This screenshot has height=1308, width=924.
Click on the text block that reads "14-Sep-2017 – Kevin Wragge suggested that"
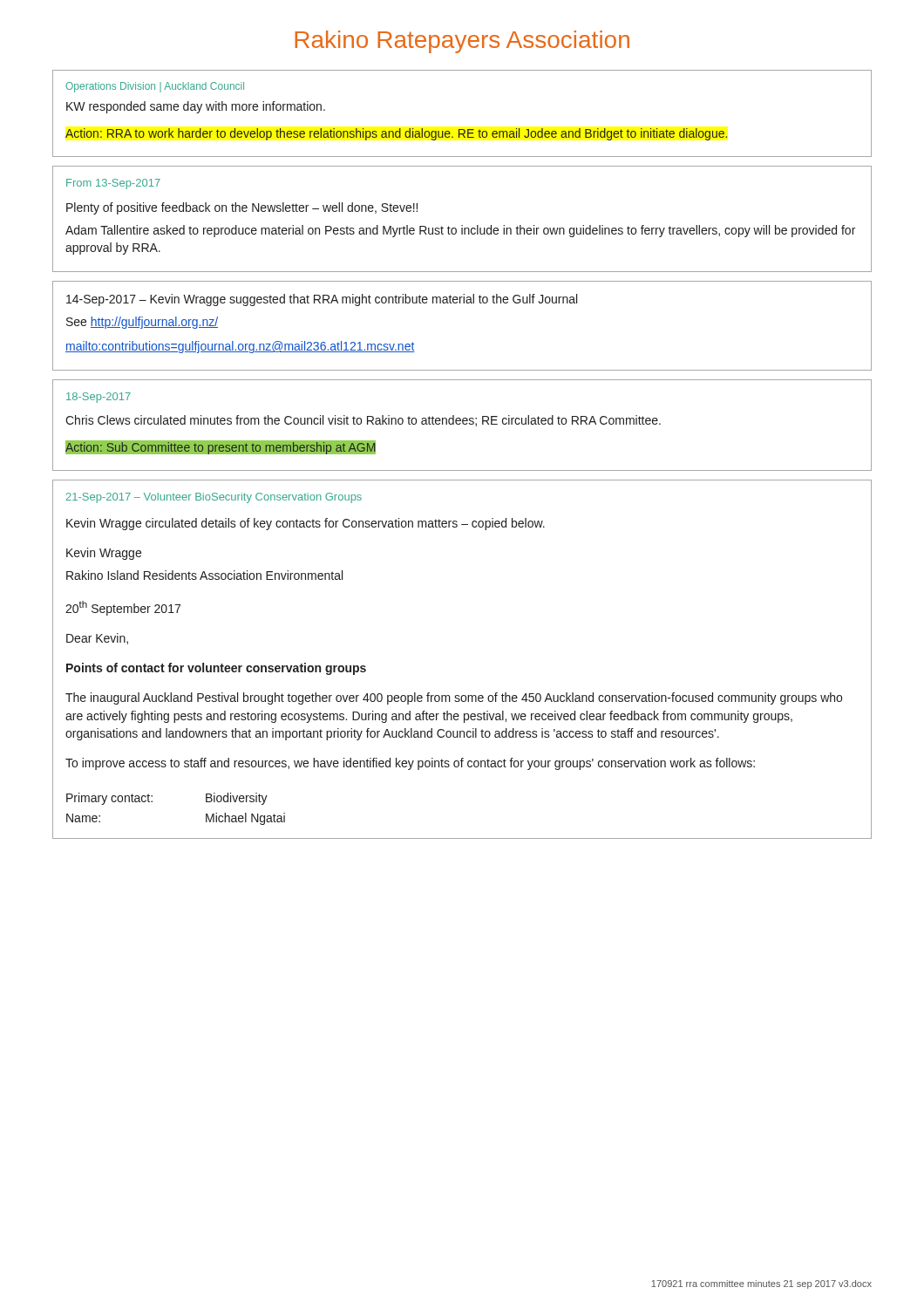coord(322,300)
